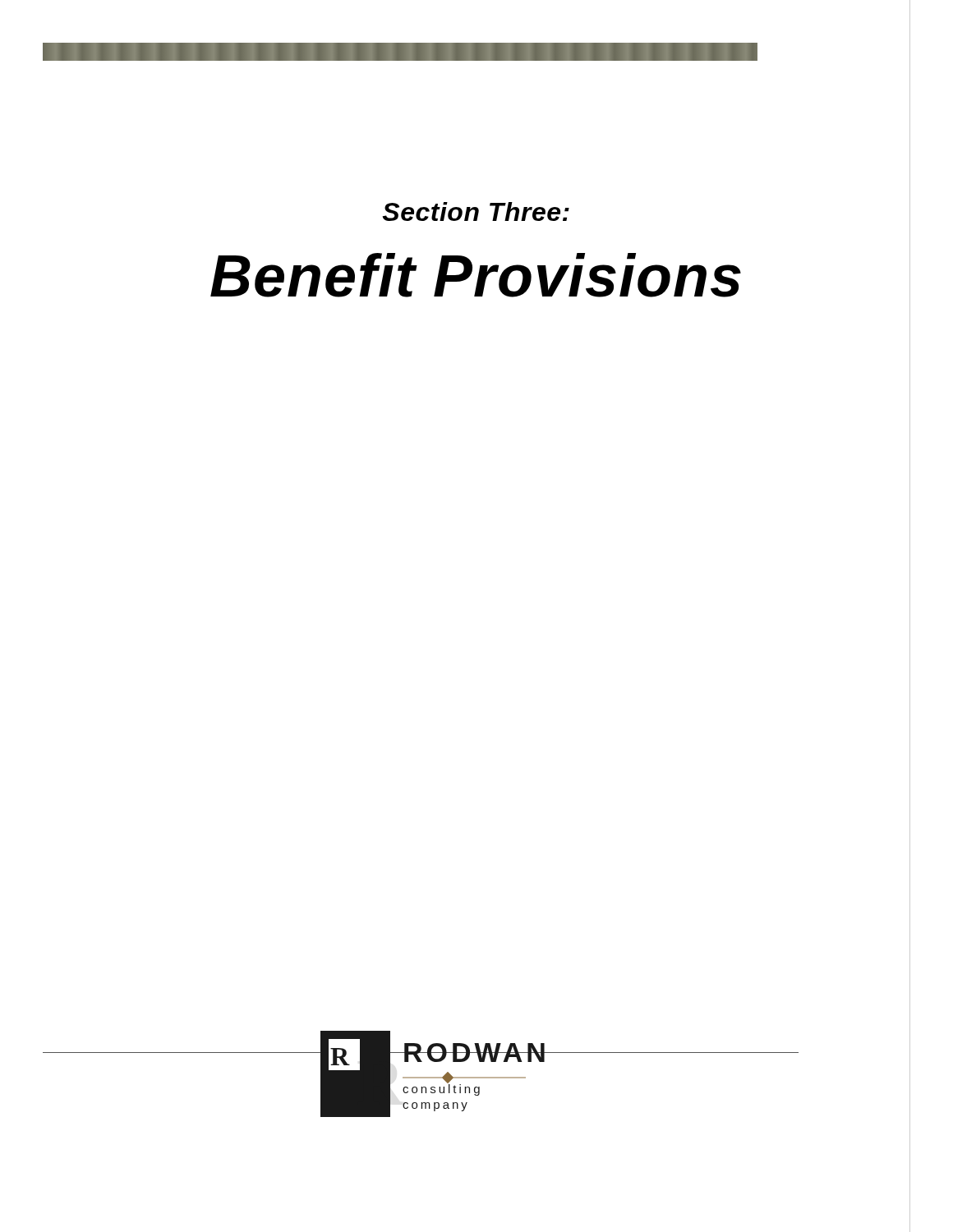Where does it say "Section Three:"?
953x1232 pixels.
coord(476,212)
